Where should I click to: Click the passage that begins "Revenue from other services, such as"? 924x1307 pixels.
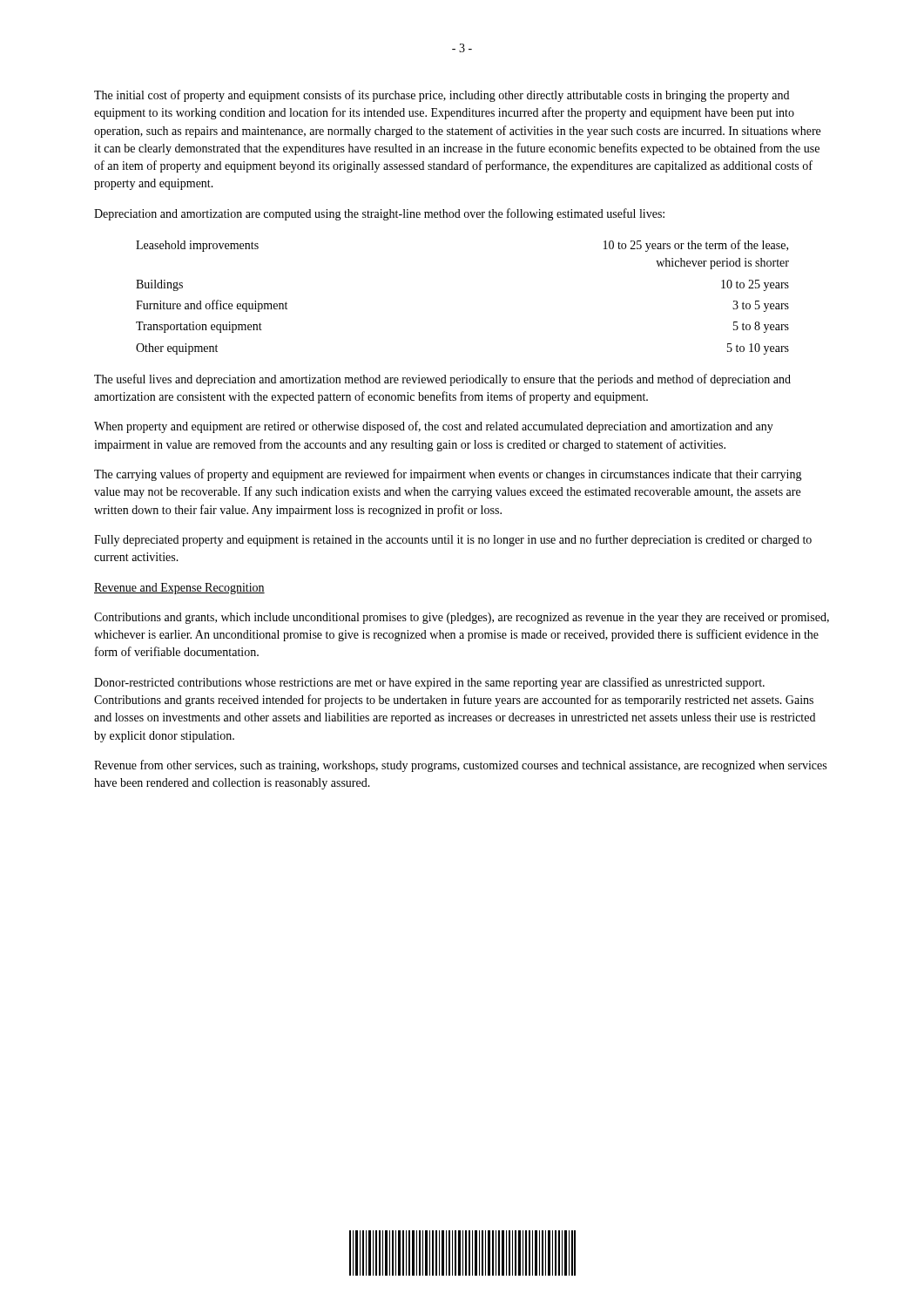click(x=462, y=775)
